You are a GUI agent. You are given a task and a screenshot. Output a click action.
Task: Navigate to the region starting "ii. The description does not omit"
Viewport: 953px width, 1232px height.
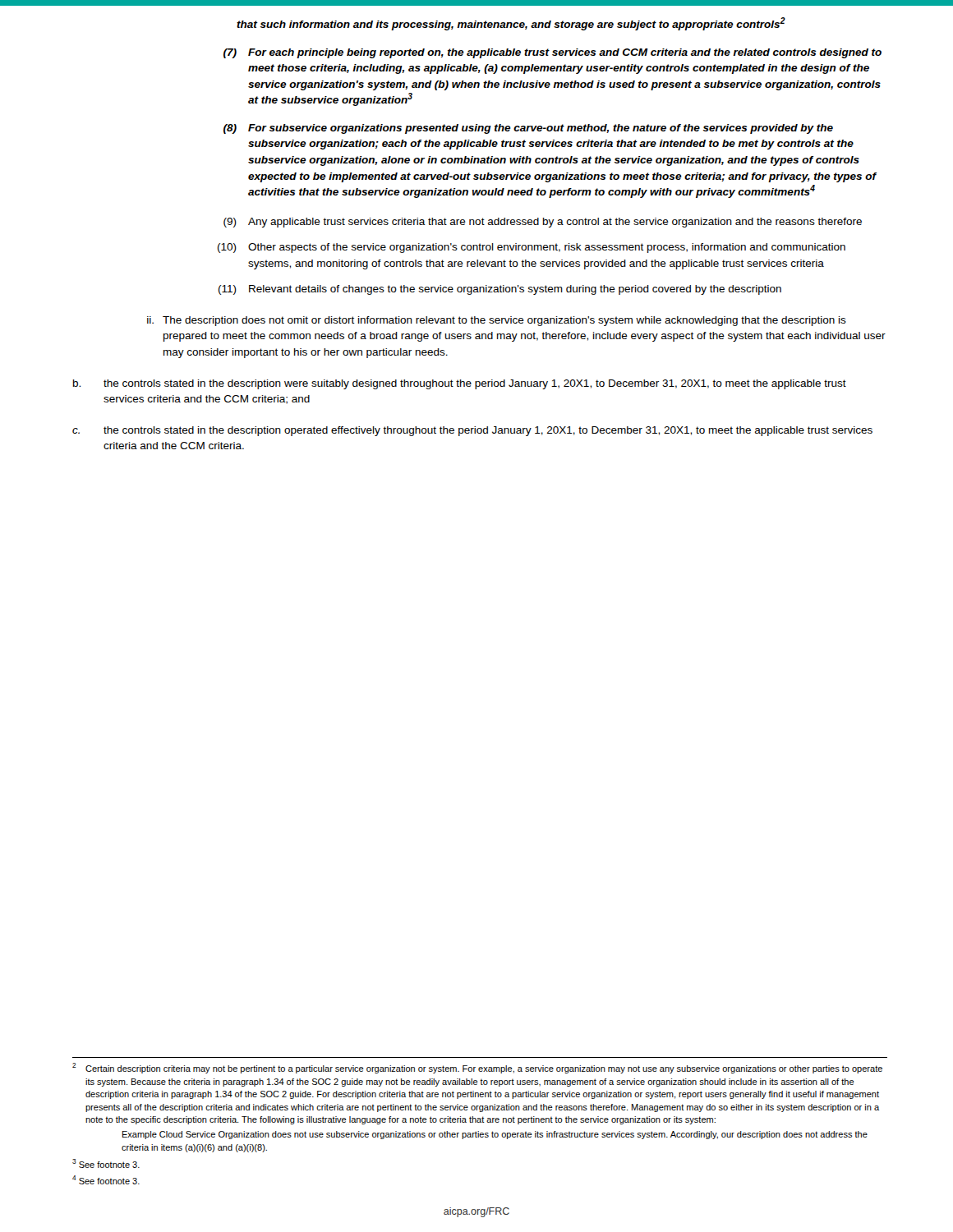click(x=504, y=336)
